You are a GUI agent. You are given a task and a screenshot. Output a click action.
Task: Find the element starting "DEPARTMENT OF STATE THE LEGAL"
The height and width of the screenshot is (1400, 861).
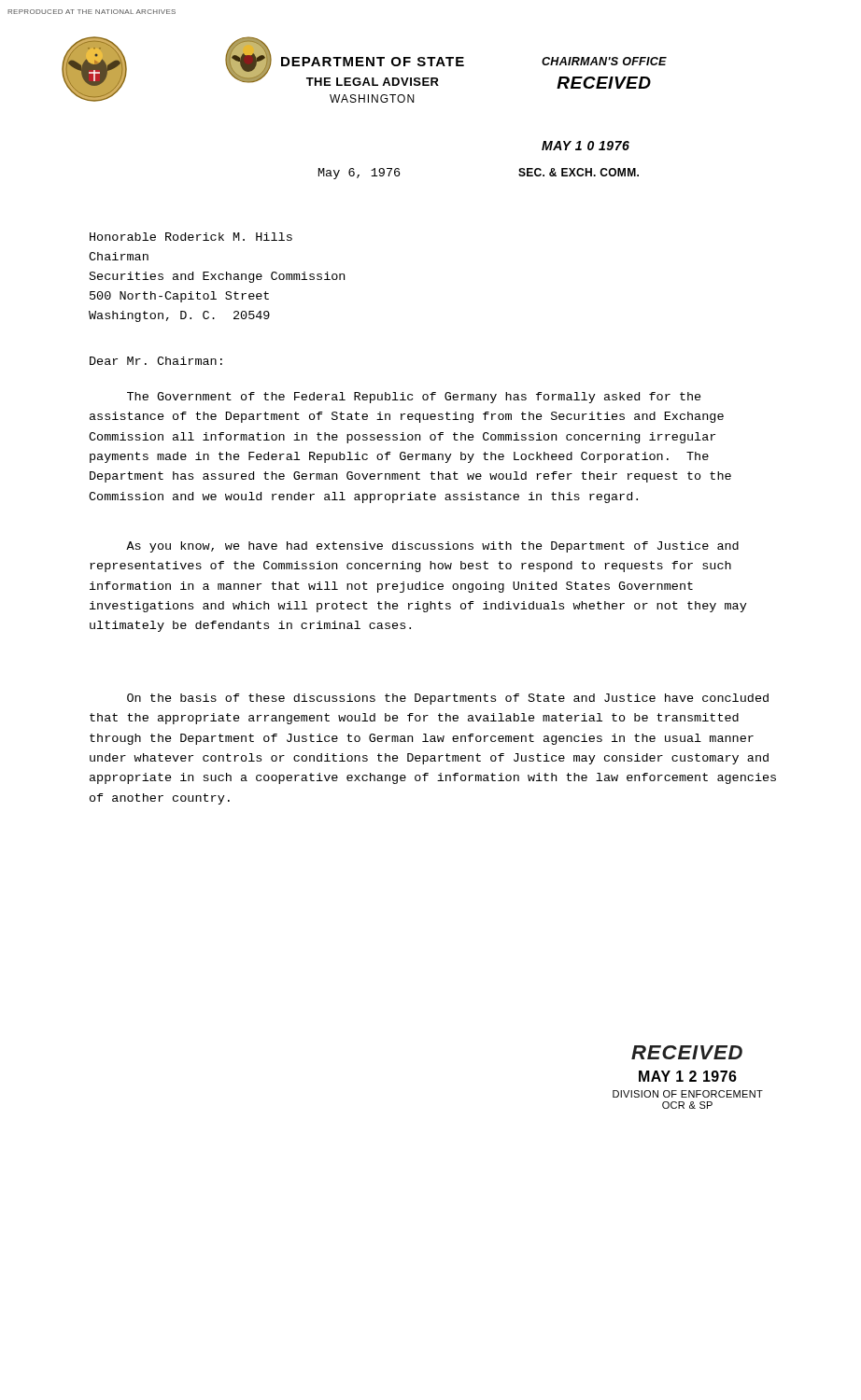pos(373,79)
